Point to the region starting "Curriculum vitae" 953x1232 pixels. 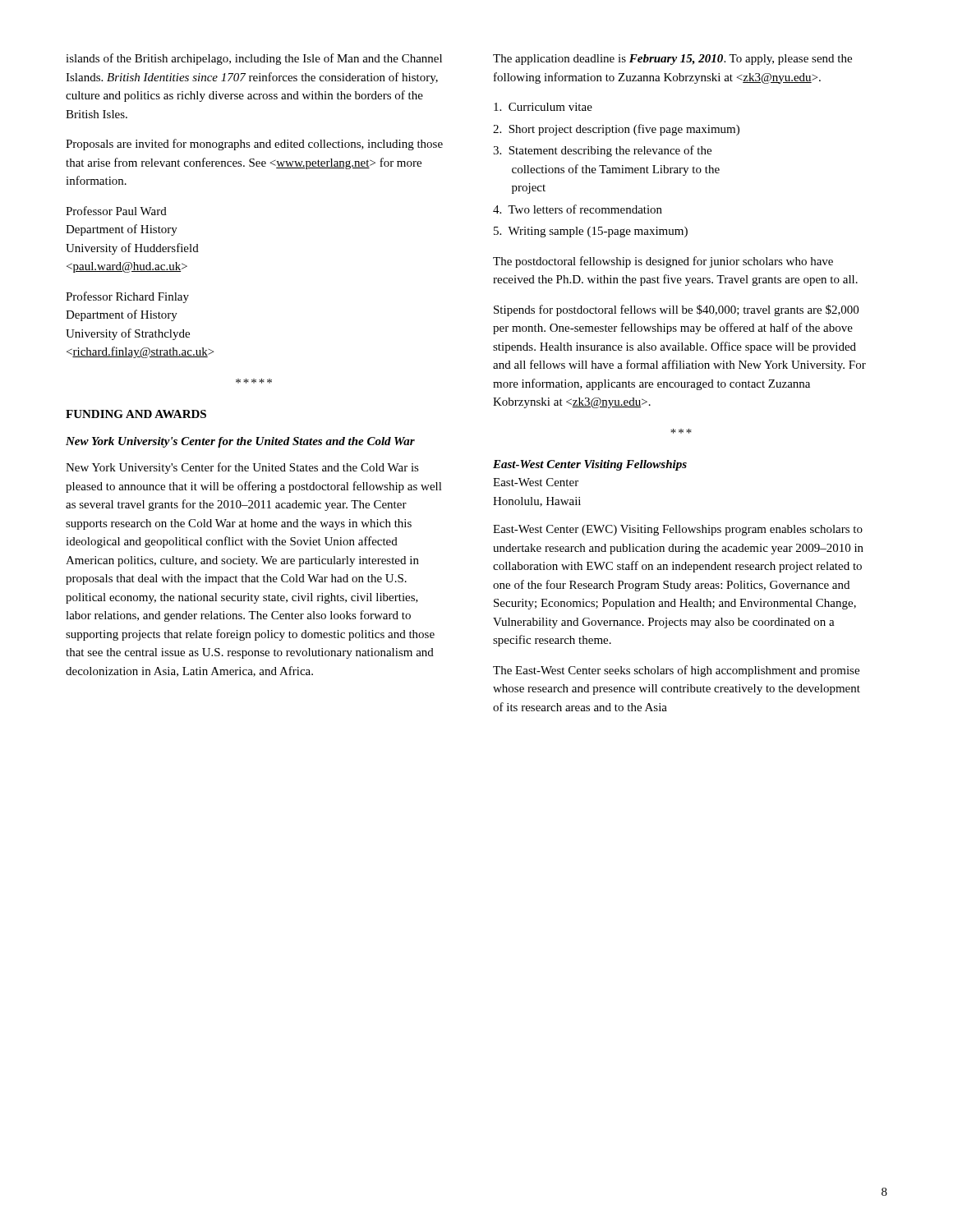point(543,107)
